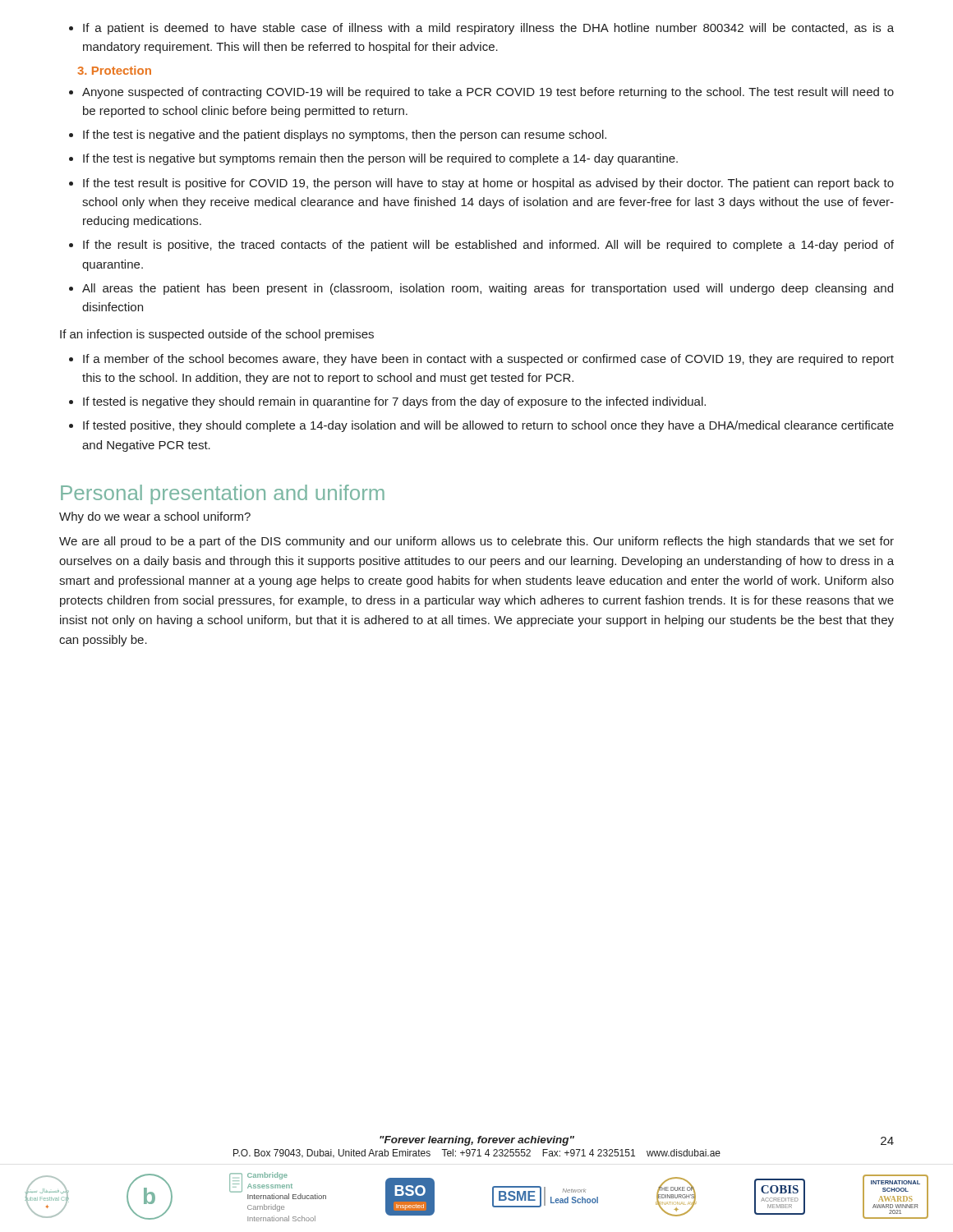The height and width of the screenshot is (1232, 953).
Task: Locate the text starting "If a patient is deemed"
Action: point(476,37)
